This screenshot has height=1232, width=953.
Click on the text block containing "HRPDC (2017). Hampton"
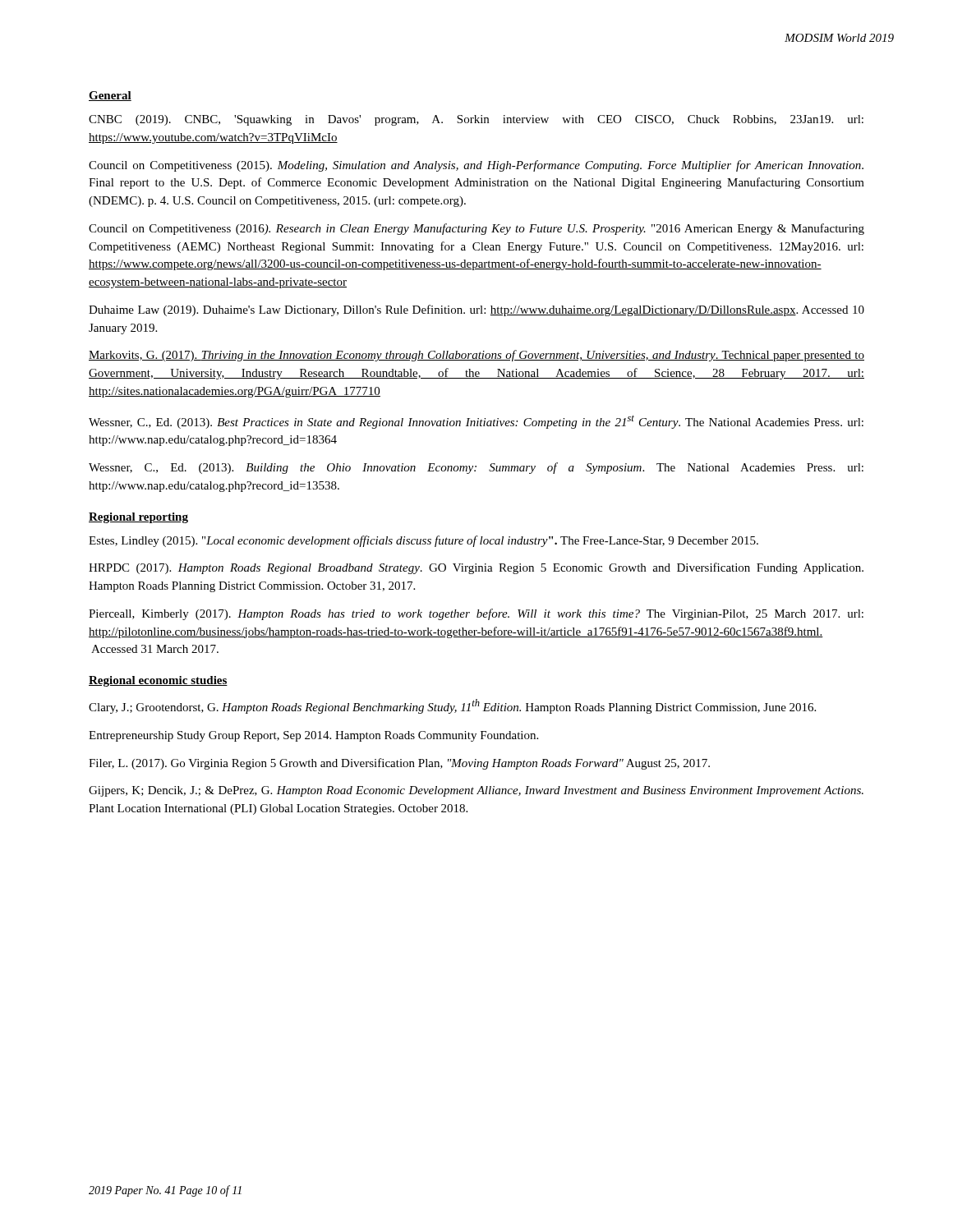point(476,577)
